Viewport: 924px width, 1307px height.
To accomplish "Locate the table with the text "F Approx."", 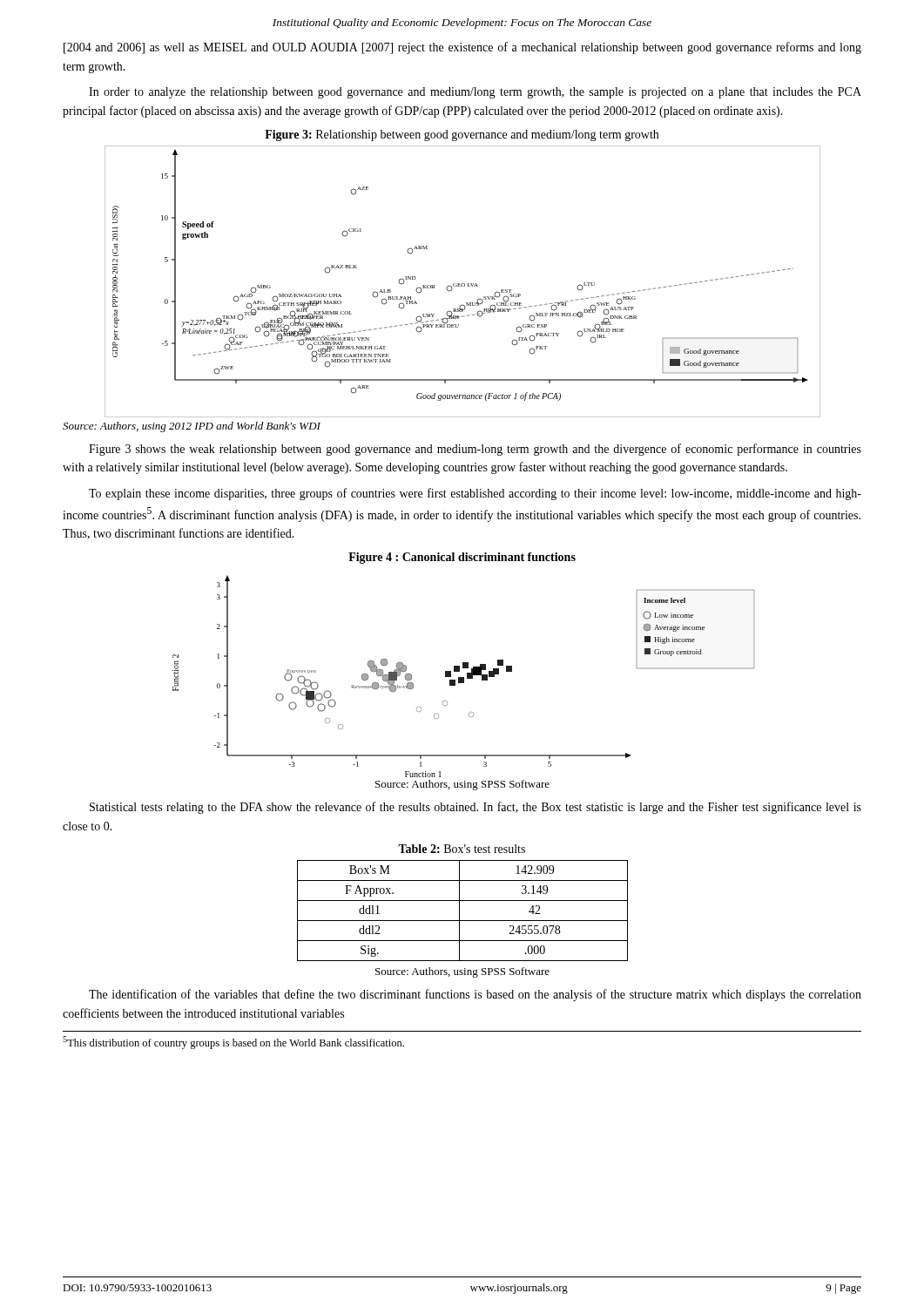I will (x=462, y=911).
